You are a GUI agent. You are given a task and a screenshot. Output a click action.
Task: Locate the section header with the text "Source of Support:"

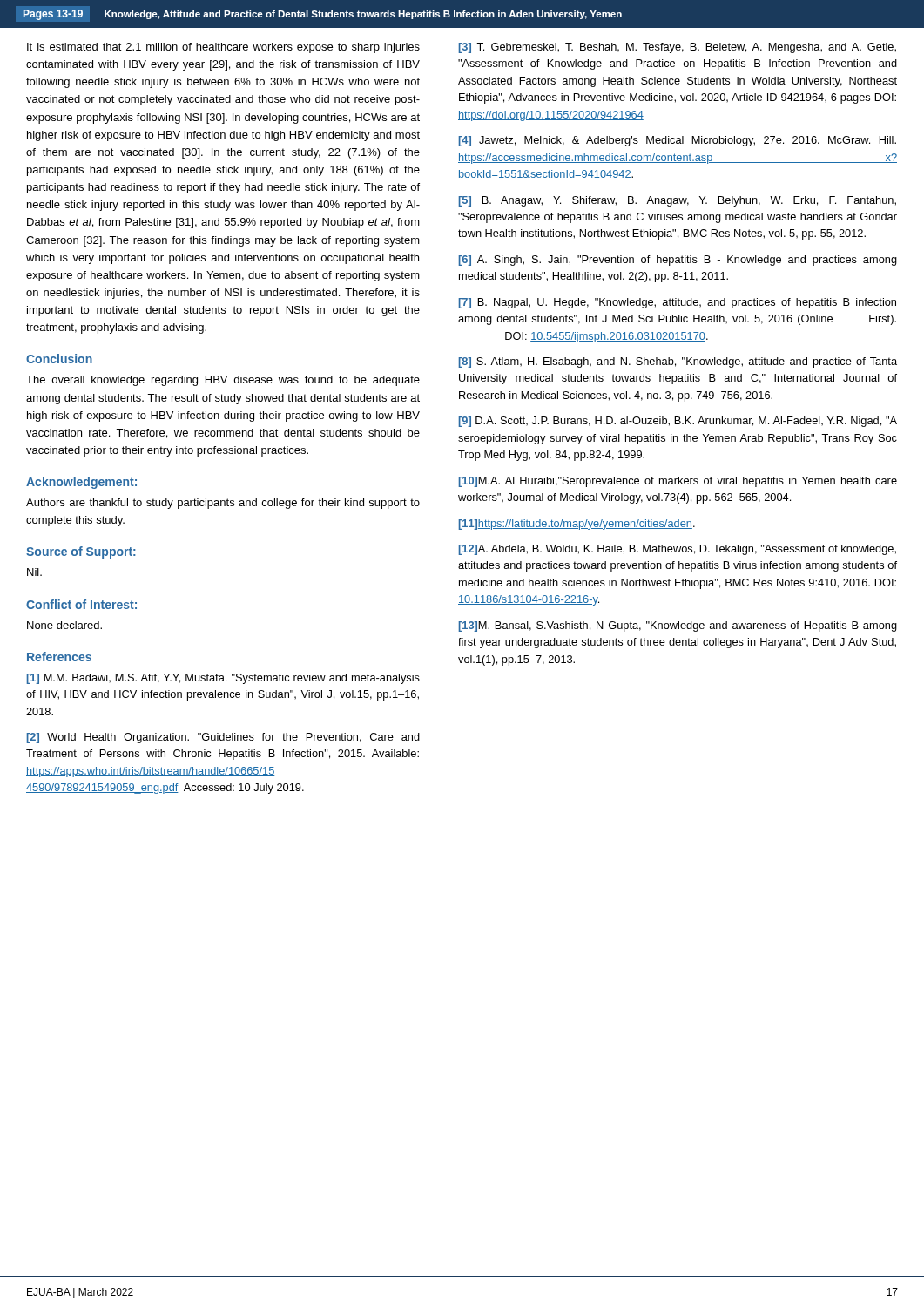(x=81, y=552)
